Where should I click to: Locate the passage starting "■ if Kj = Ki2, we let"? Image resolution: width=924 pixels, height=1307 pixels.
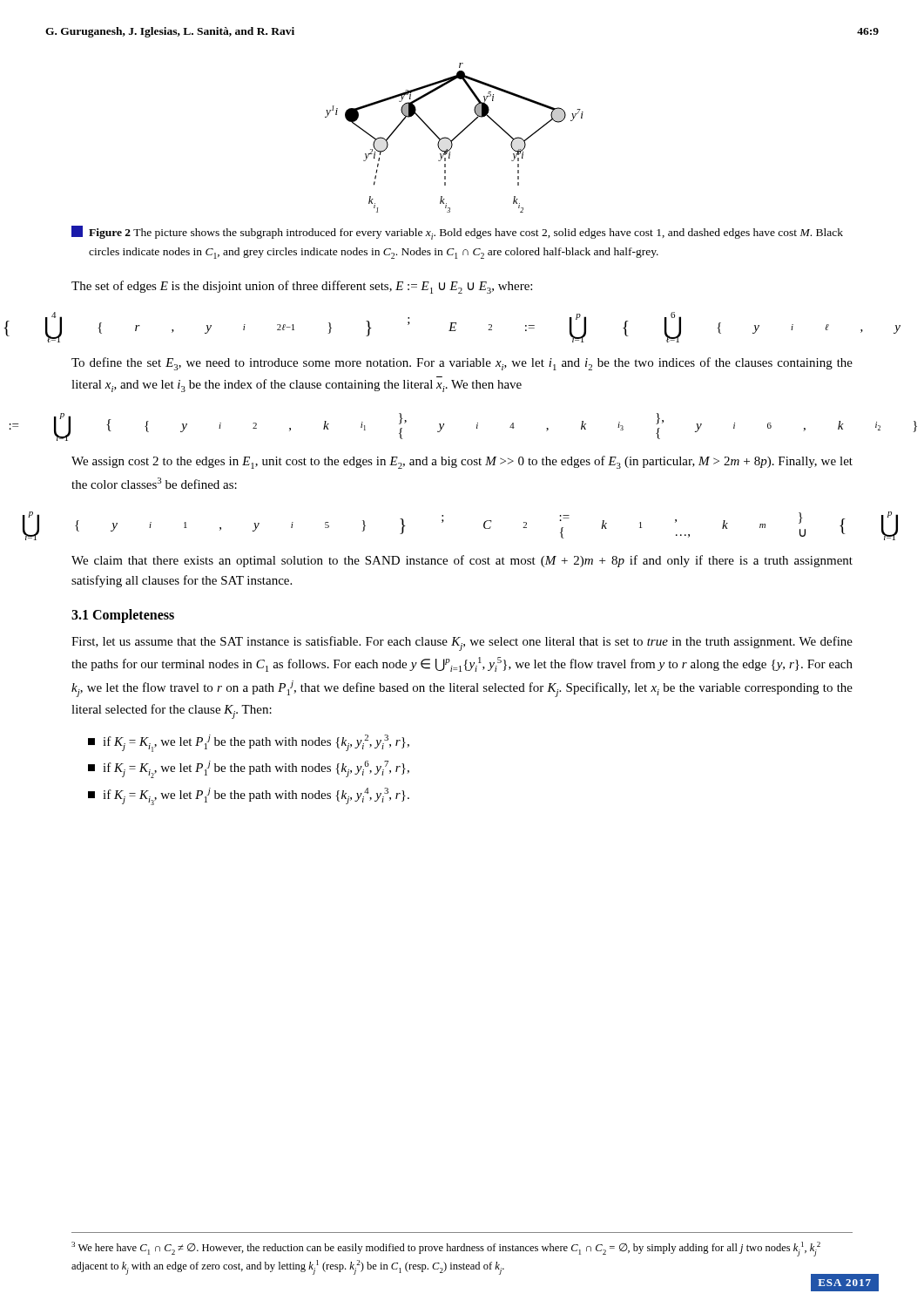[249, 769]
